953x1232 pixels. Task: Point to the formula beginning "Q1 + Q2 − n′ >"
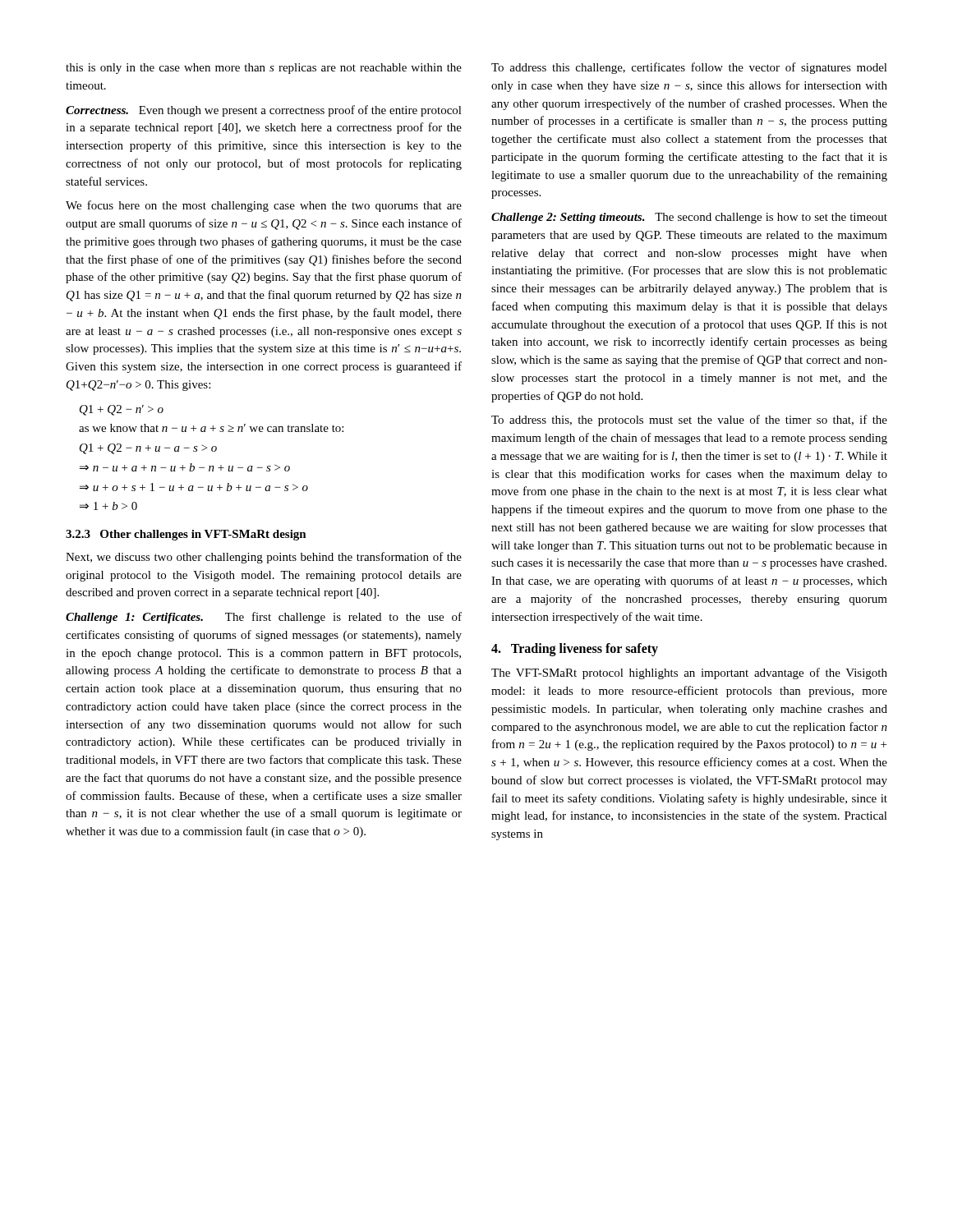[270, 458]
